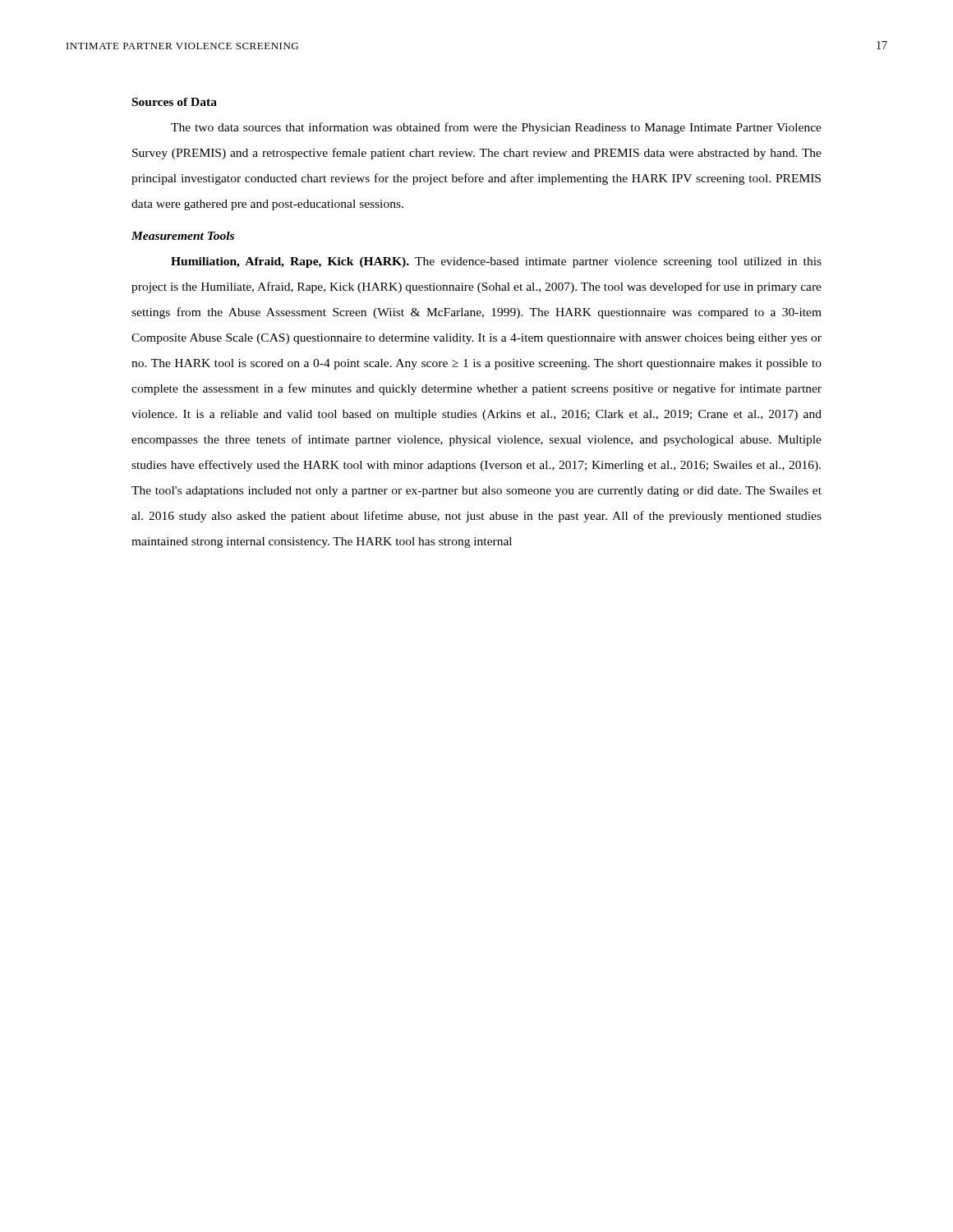This screenshot has height=1232, width=953.
Task: Find the passage starting "Humiliation, Afraid, Rape, Kick (HARK)."
Action: tap(476, 401)
